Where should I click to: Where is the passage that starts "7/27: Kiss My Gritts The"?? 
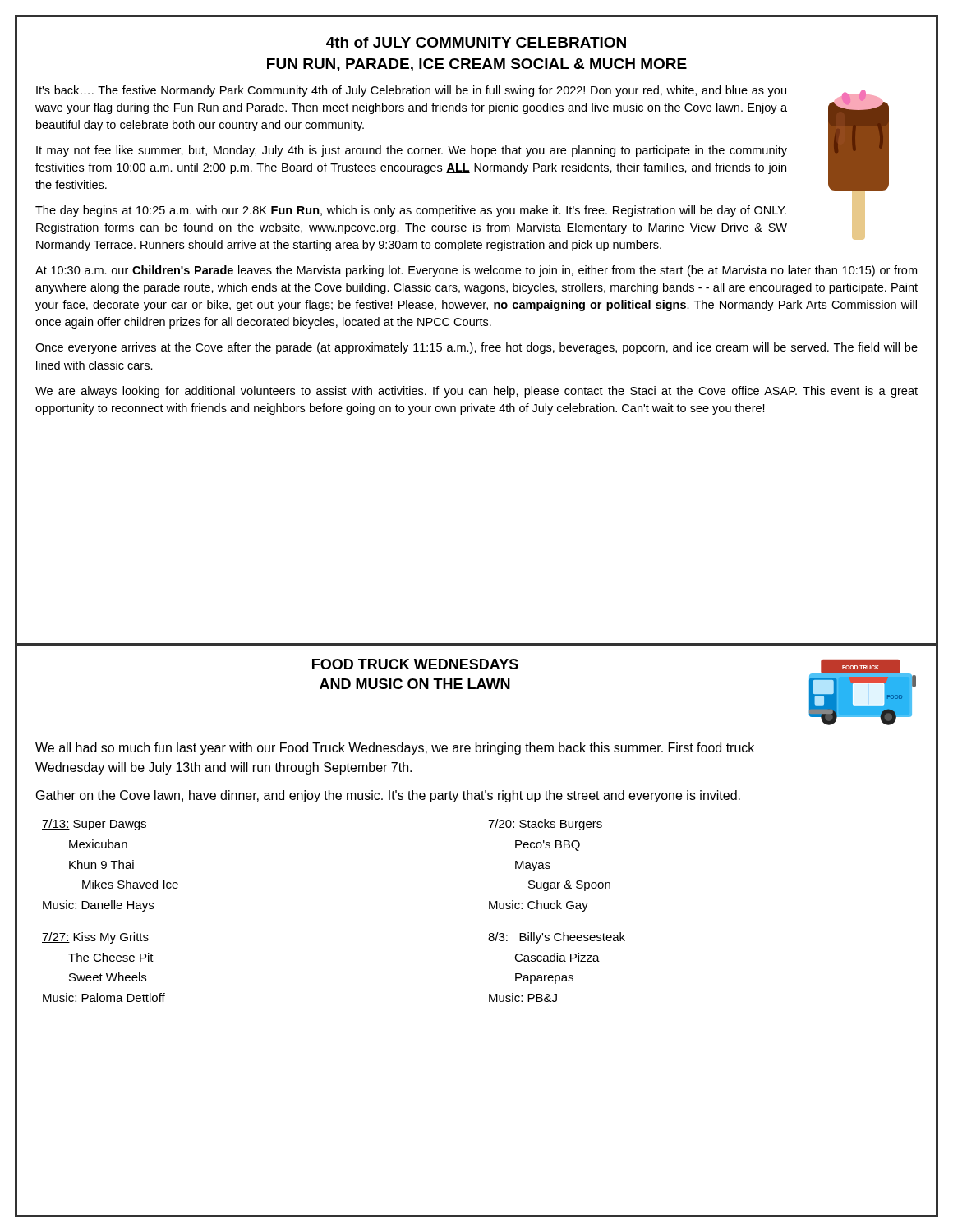[95, 938]
